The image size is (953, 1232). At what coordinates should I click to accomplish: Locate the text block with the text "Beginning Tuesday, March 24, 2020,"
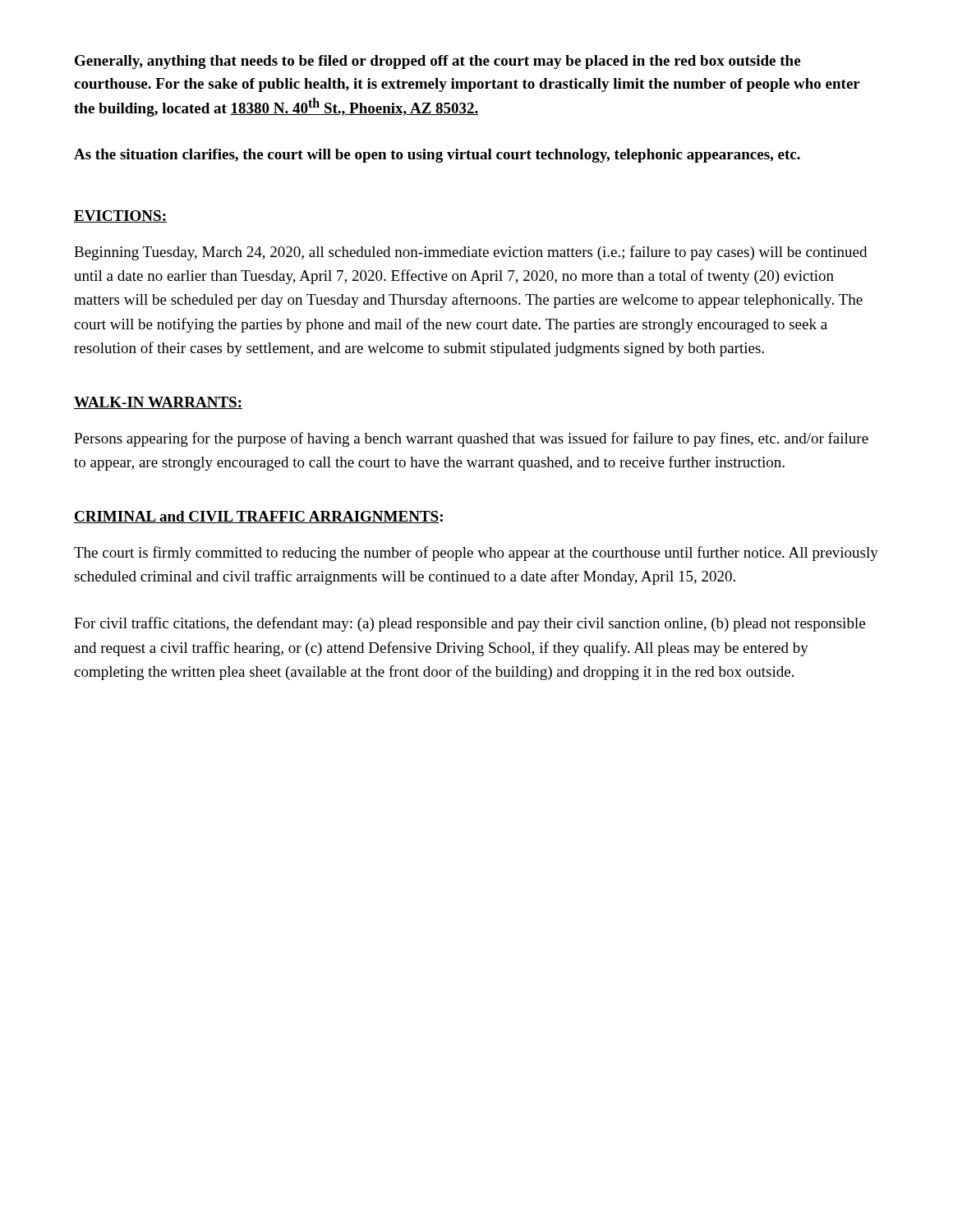(x=470, y=300)
